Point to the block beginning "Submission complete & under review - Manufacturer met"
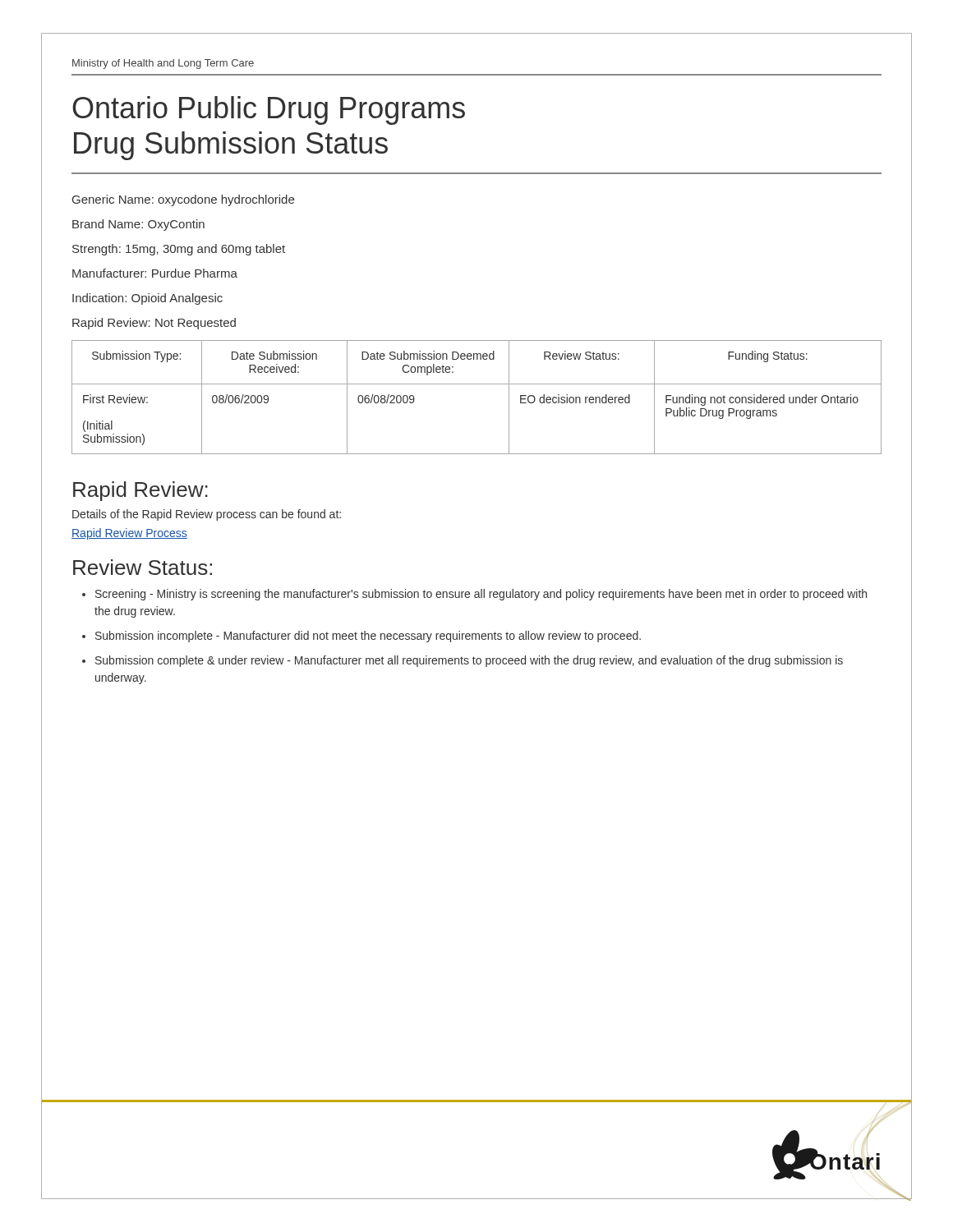953x1232 pixels. tap(469, 669)
